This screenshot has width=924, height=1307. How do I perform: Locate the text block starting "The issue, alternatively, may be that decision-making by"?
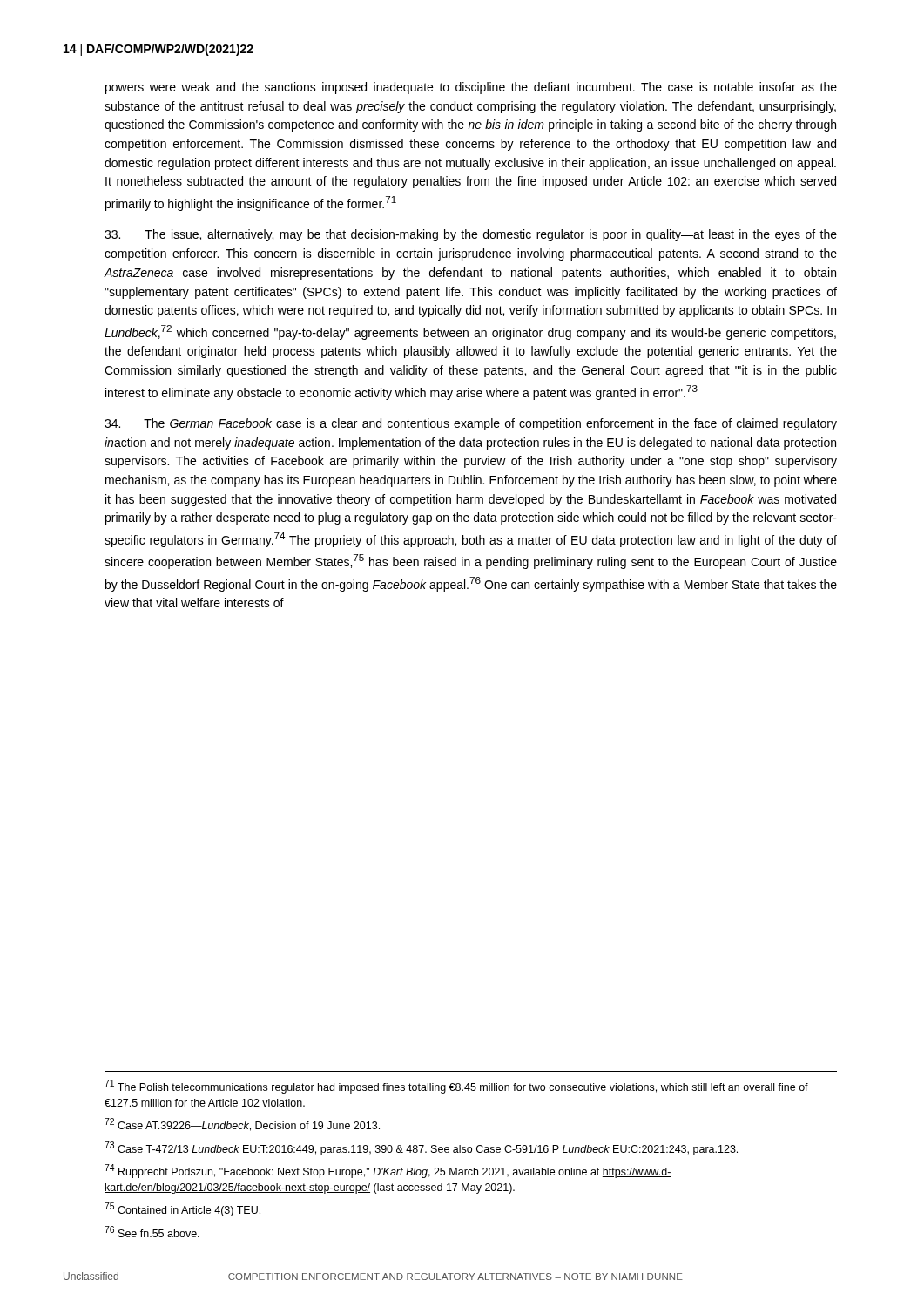click(x=471, y=314)
